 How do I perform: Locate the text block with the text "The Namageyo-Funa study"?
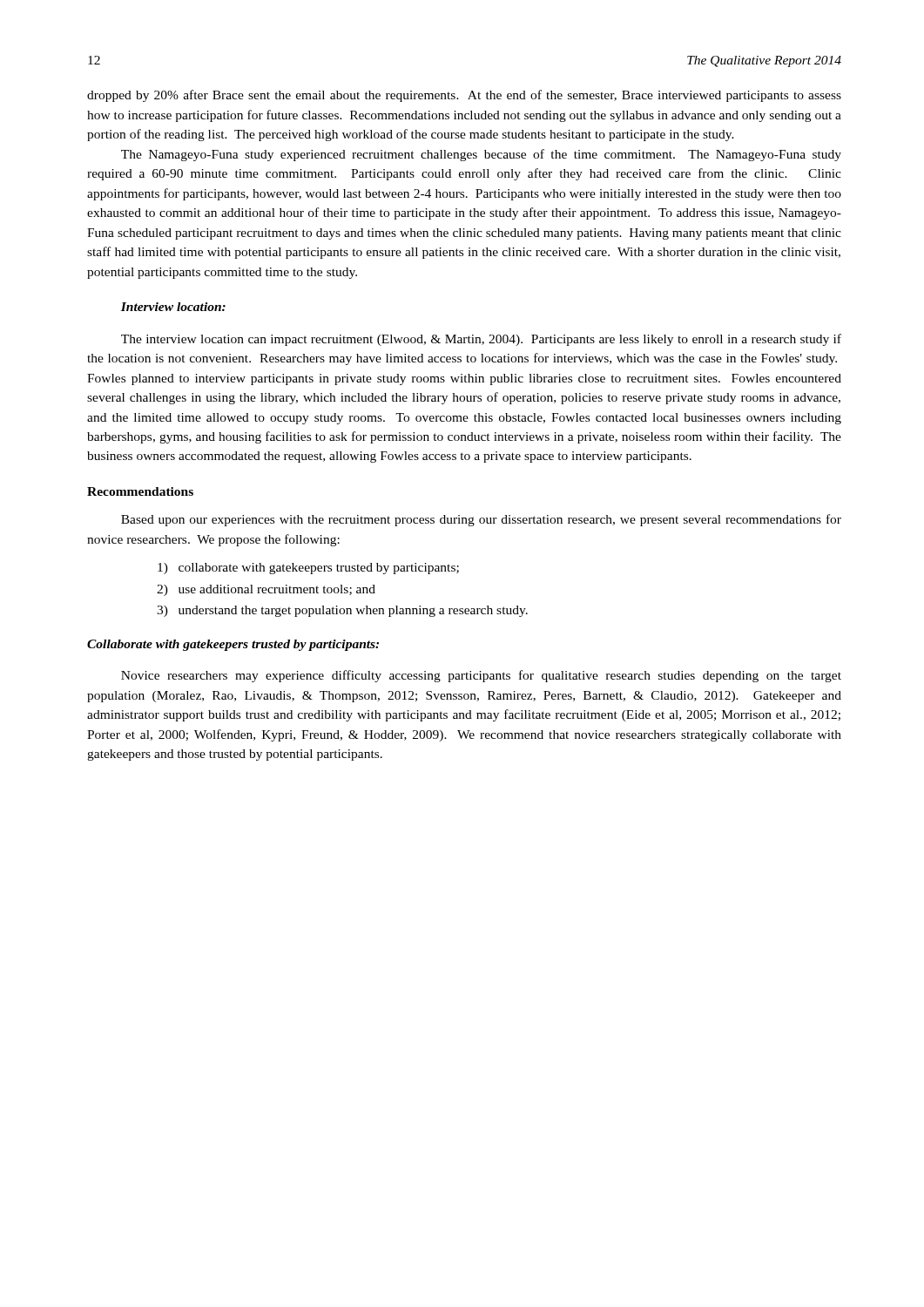(464, 213)
